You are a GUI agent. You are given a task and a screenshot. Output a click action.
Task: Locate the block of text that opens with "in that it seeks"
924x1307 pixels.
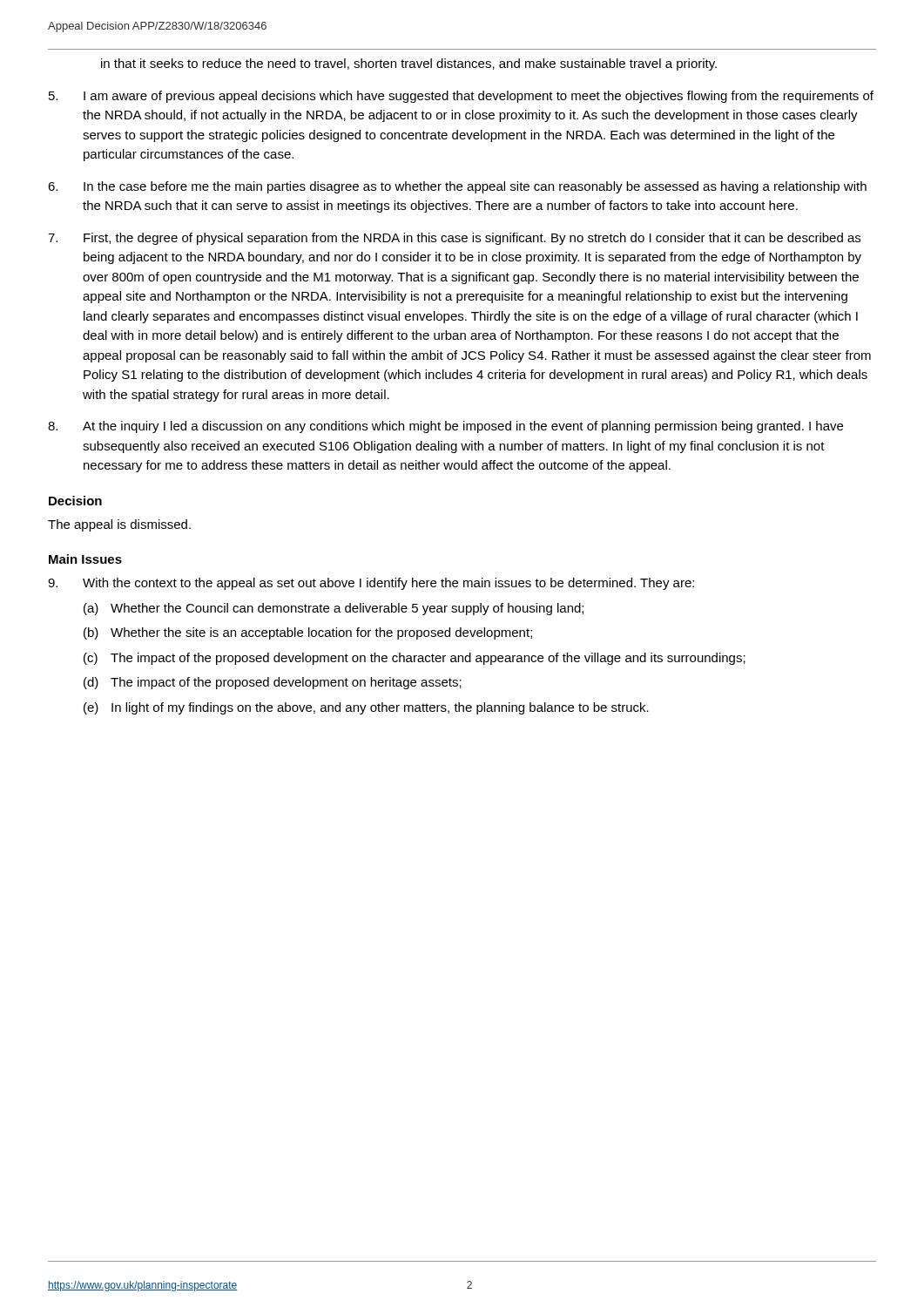[x=409, y=63]
